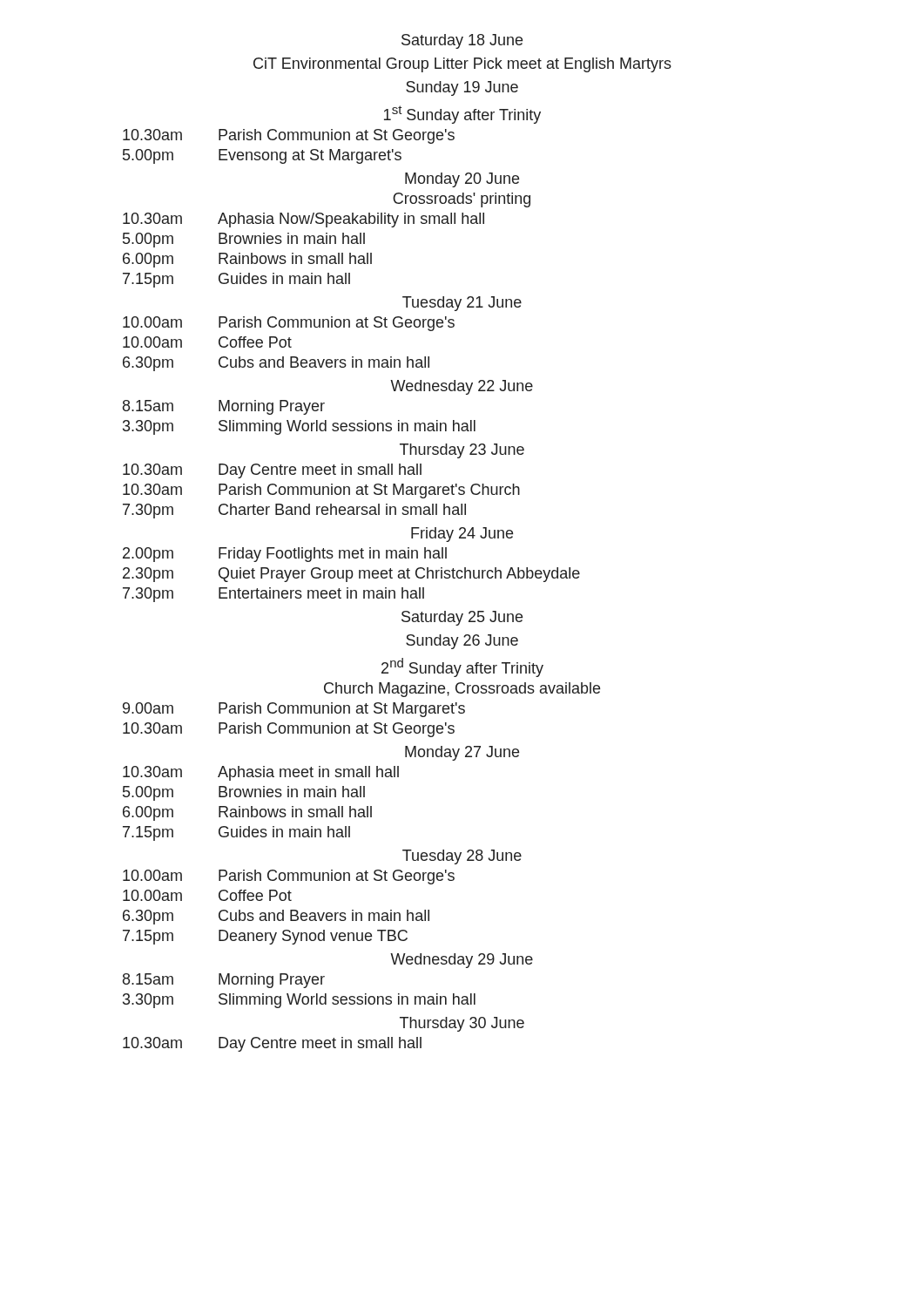This screenshot has width=924, height=1307.
Task: Locate the element starting "2.00pm Friday Footlights"
Action: 285,554
